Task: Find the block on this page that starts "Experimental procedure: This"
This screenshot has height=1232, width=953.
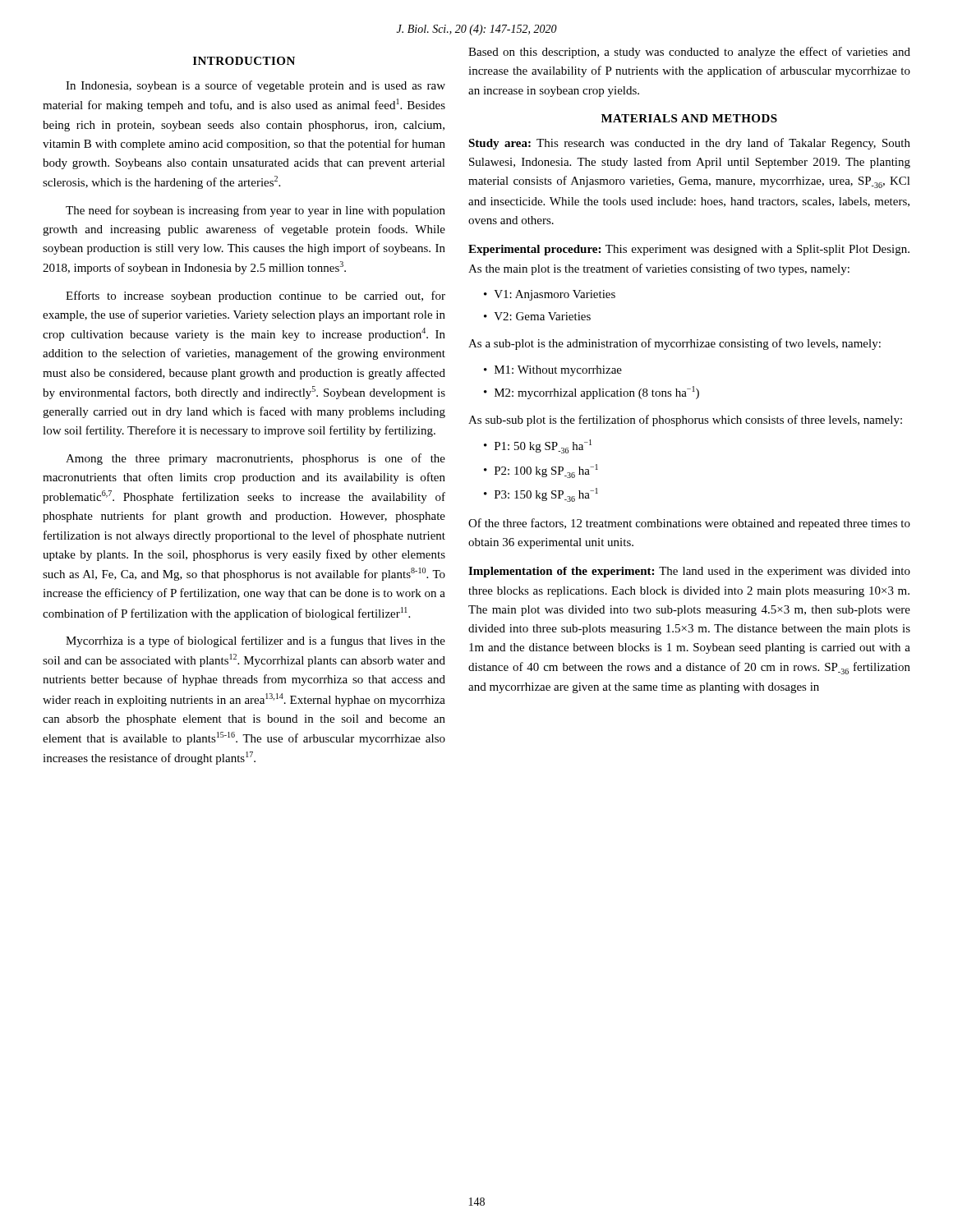Action: click(689, 259)
